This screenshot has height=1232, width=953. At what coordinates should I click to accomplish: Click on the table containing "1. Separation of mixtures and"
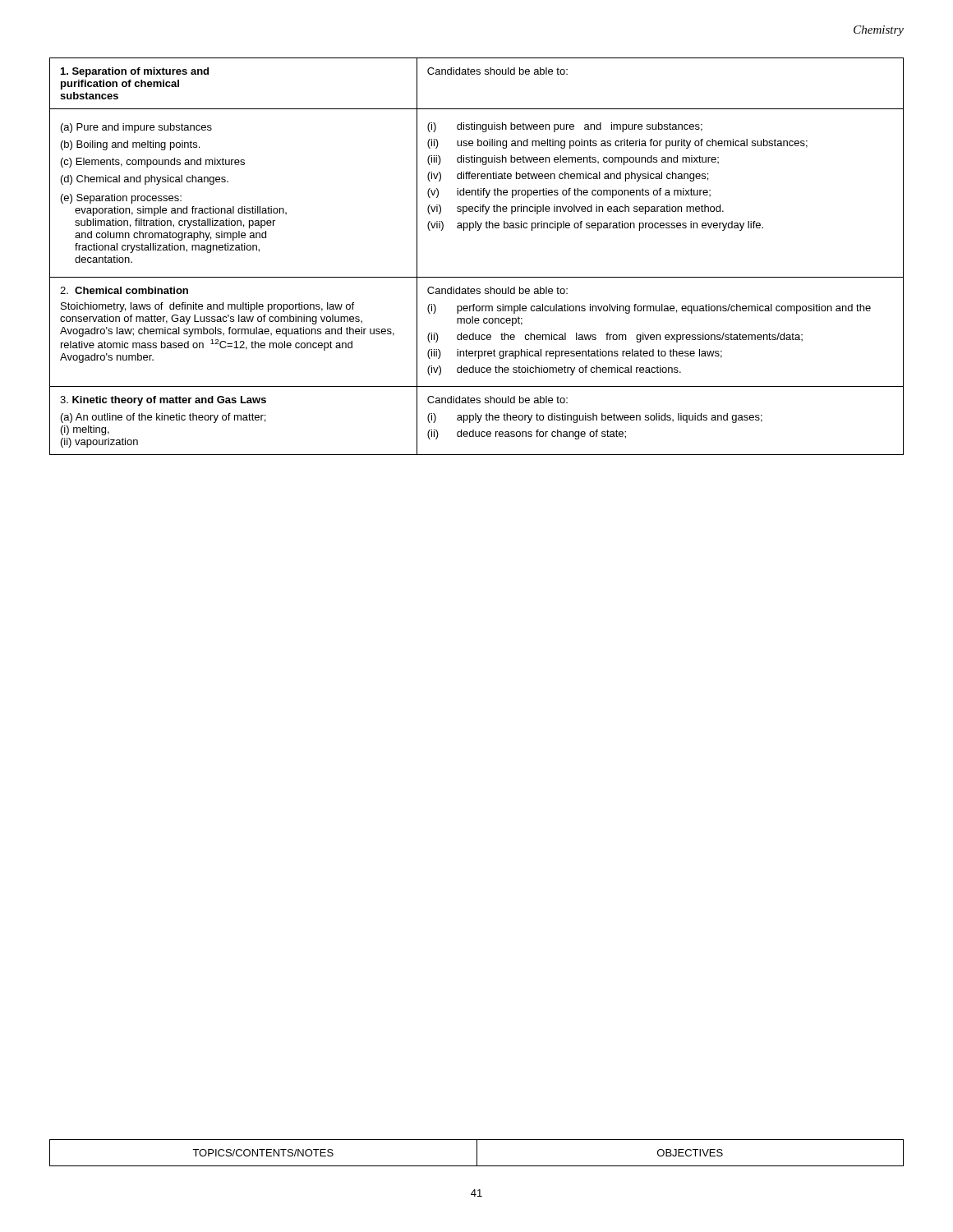pos(476,256)
